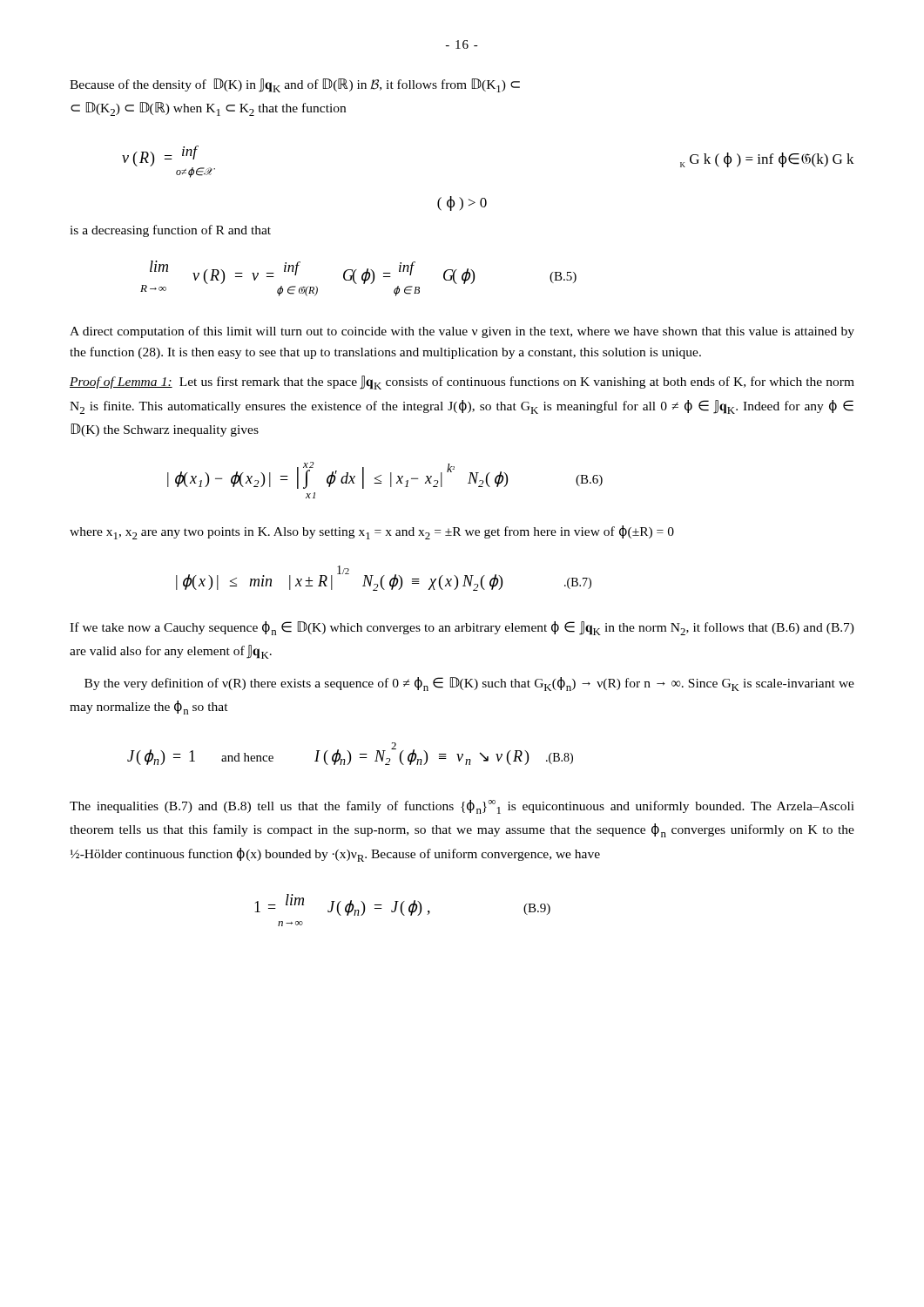
Task: Find the formula on this page that starts "J ( ϕ n ) = 1"
Action: tap(462, 756)
